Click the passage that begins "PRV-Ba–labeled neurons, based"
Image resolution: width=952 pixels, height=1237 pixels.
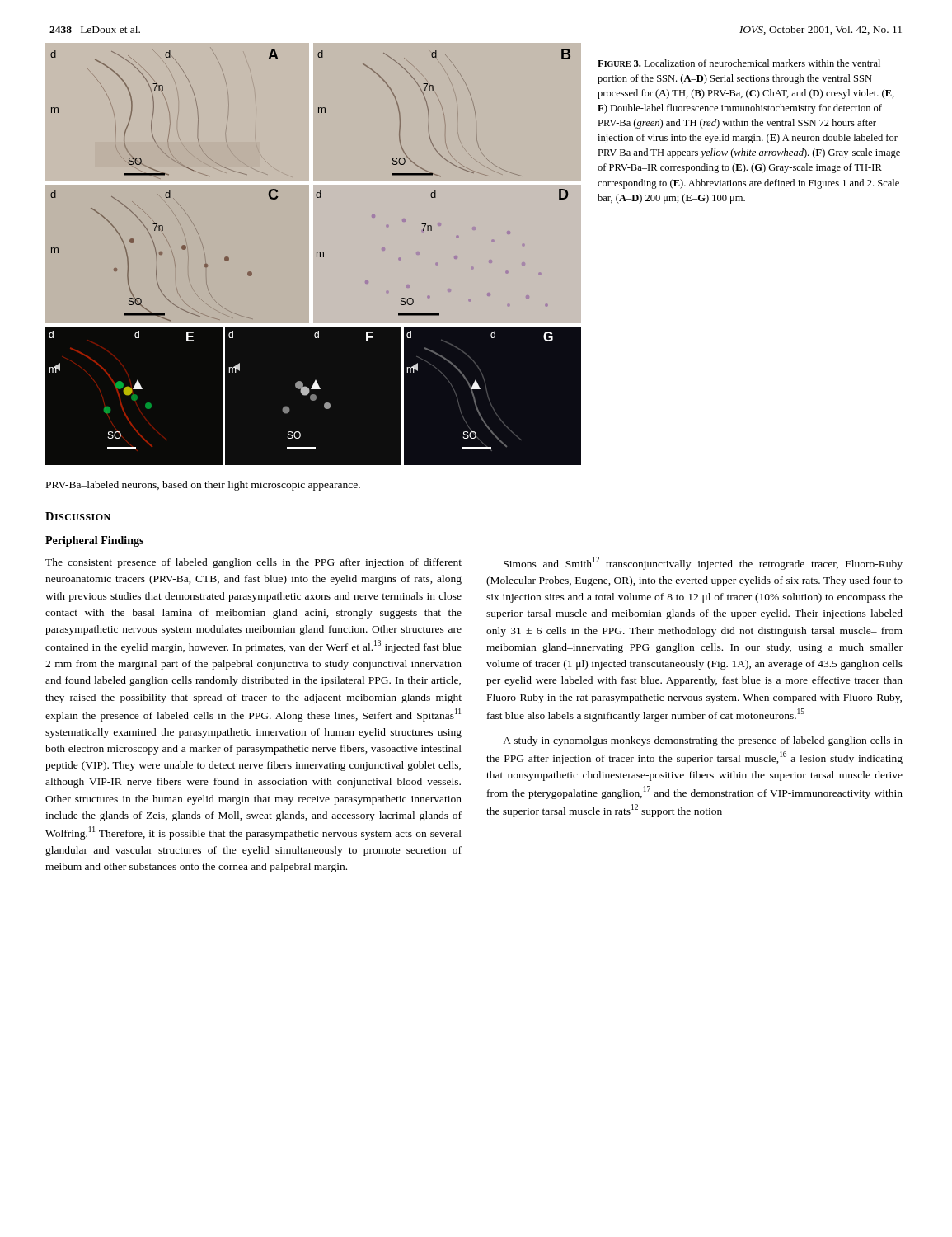tap(203, 485)
